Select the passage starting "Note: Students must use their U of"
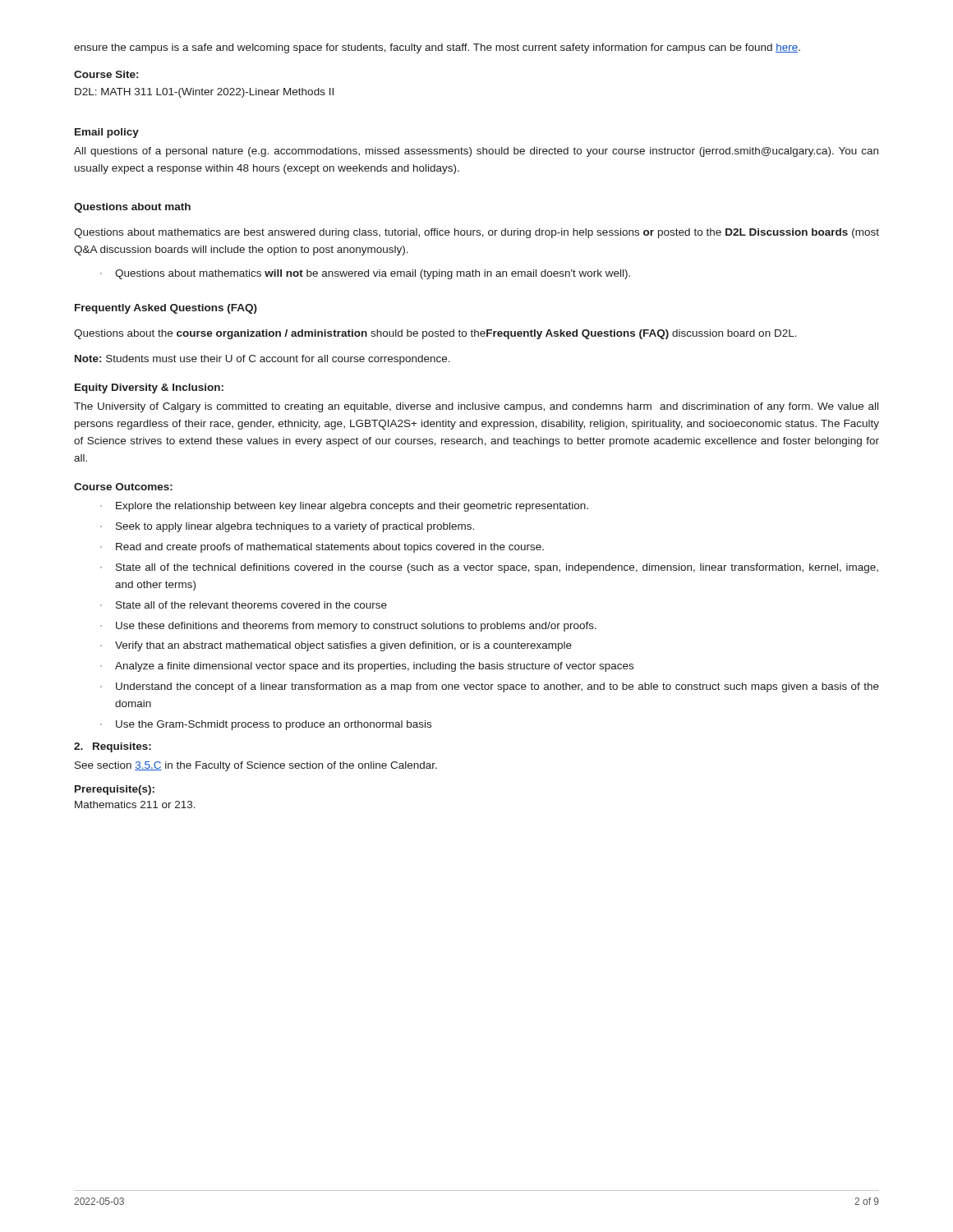The image size is (953, 1232). (262, 359)
